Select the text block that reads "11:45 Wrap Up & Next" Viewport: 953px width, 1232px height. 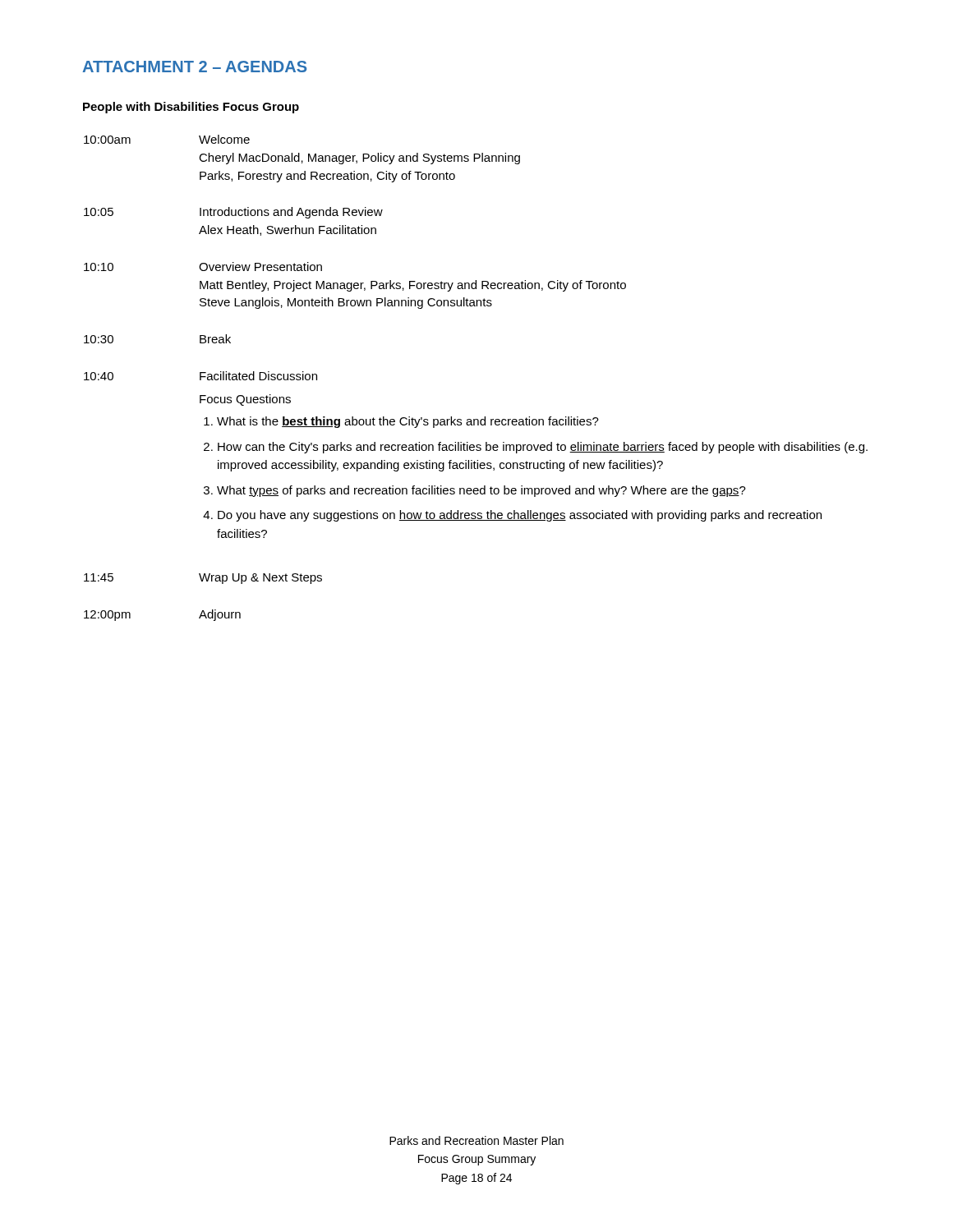tap(203, 579)
